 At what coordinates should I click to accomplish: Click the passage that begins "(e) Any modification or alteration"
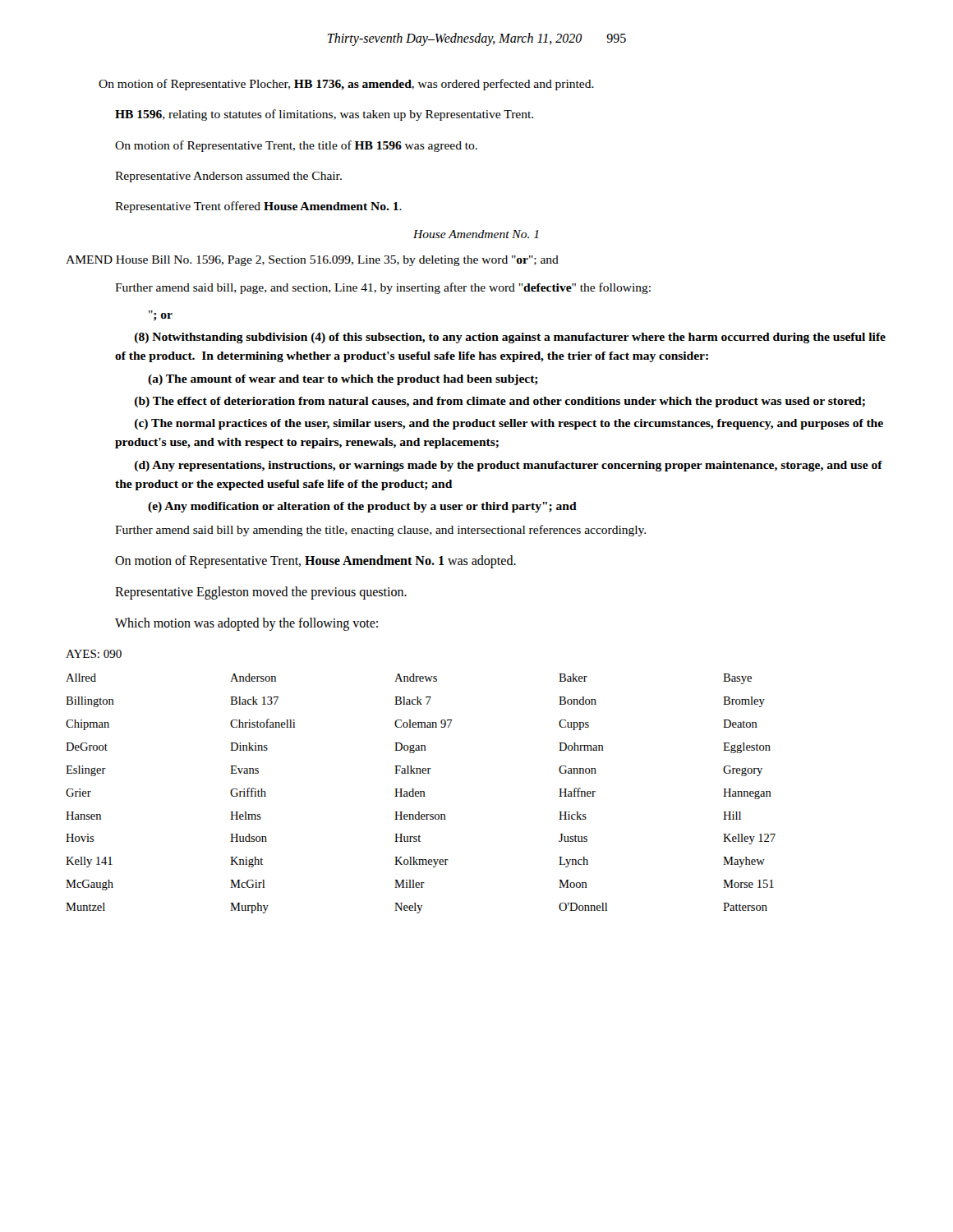pos(362,506)
